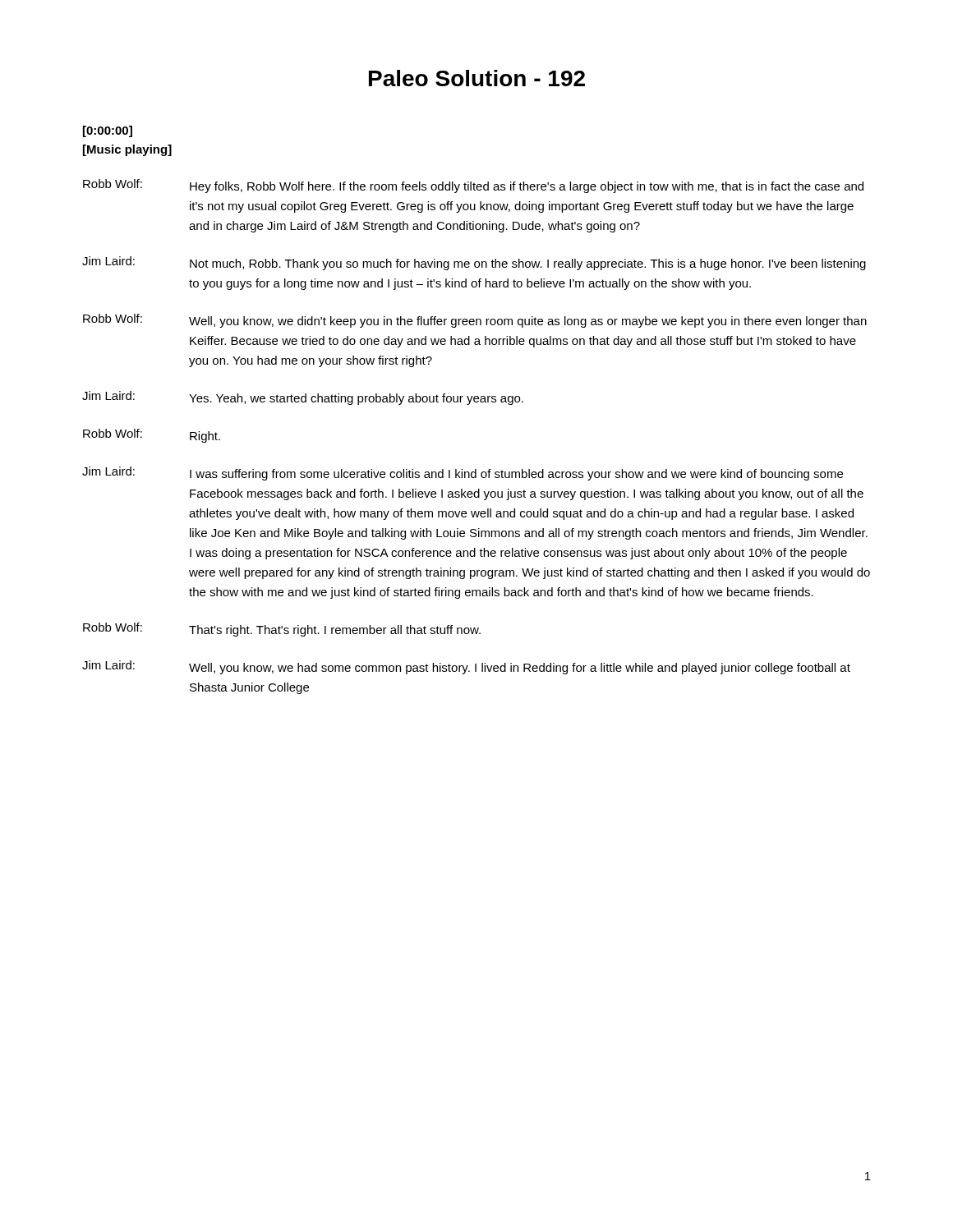The width and height of the screenshot is (953, 1232).
Task: Click on the element starting "Robb Wolf: Hey folks, Robb Wolf here. If"
Action: coord(476,206)
